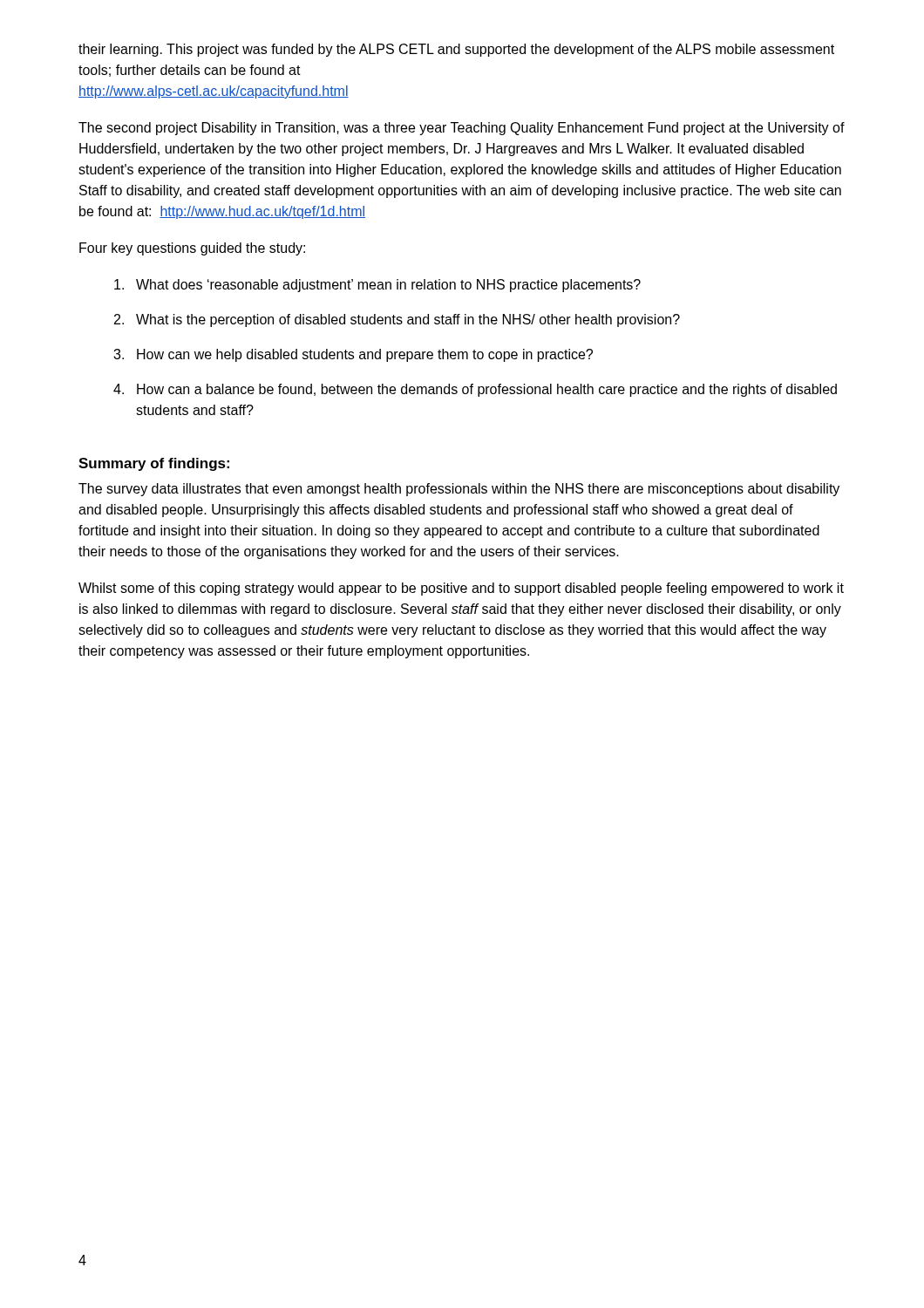Find the element starting "The second project Disability in Transition, was"

[x=461, y=170]
